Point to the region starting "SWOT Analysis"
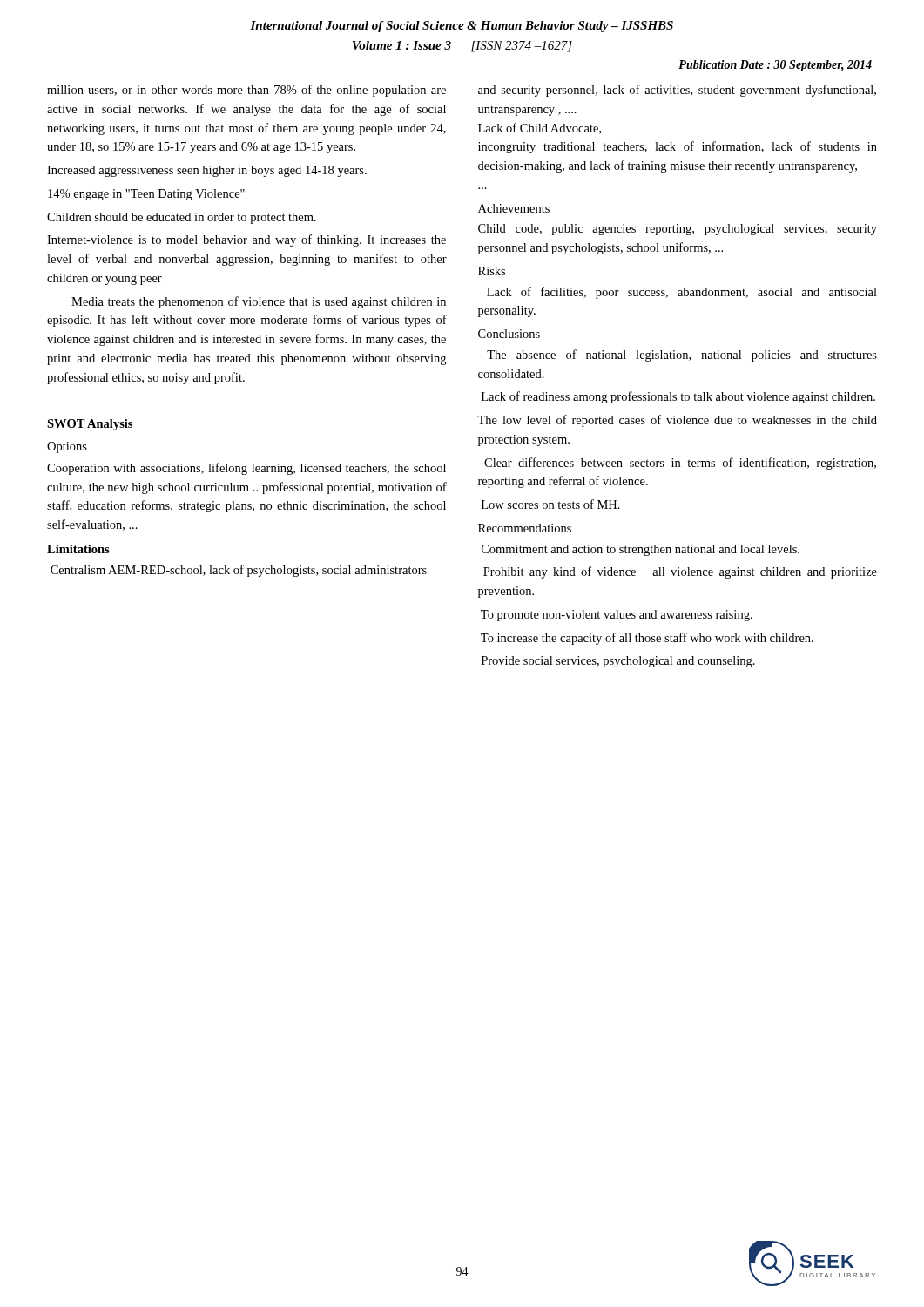The image size is (924, 1307). pos(90,424)
